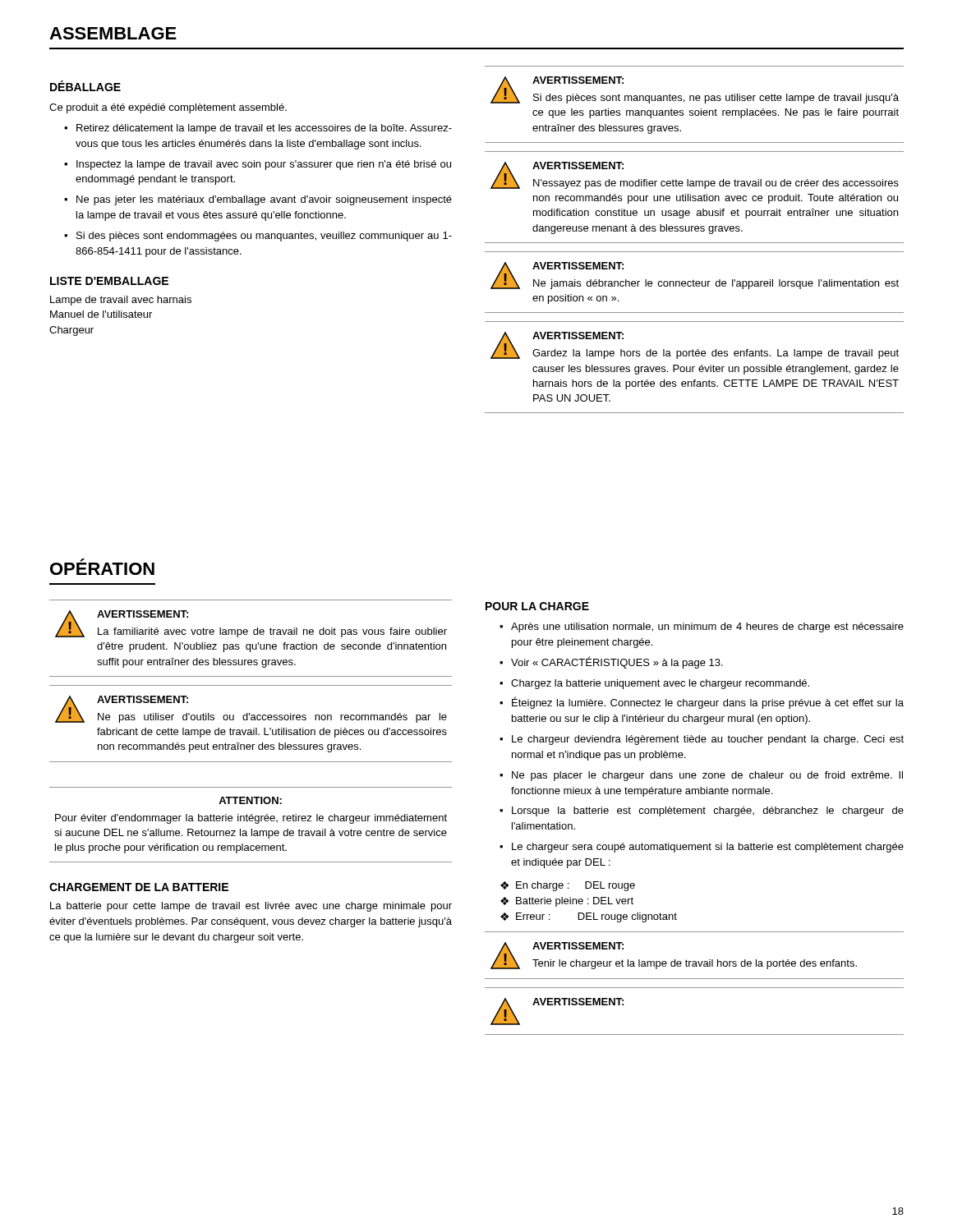
Task: Locate the block of text that opens with "ATTENTION: Pour éviter d'endommager la batterie intégrée,"
Action: pyautogui.click(x=251, y=824)
